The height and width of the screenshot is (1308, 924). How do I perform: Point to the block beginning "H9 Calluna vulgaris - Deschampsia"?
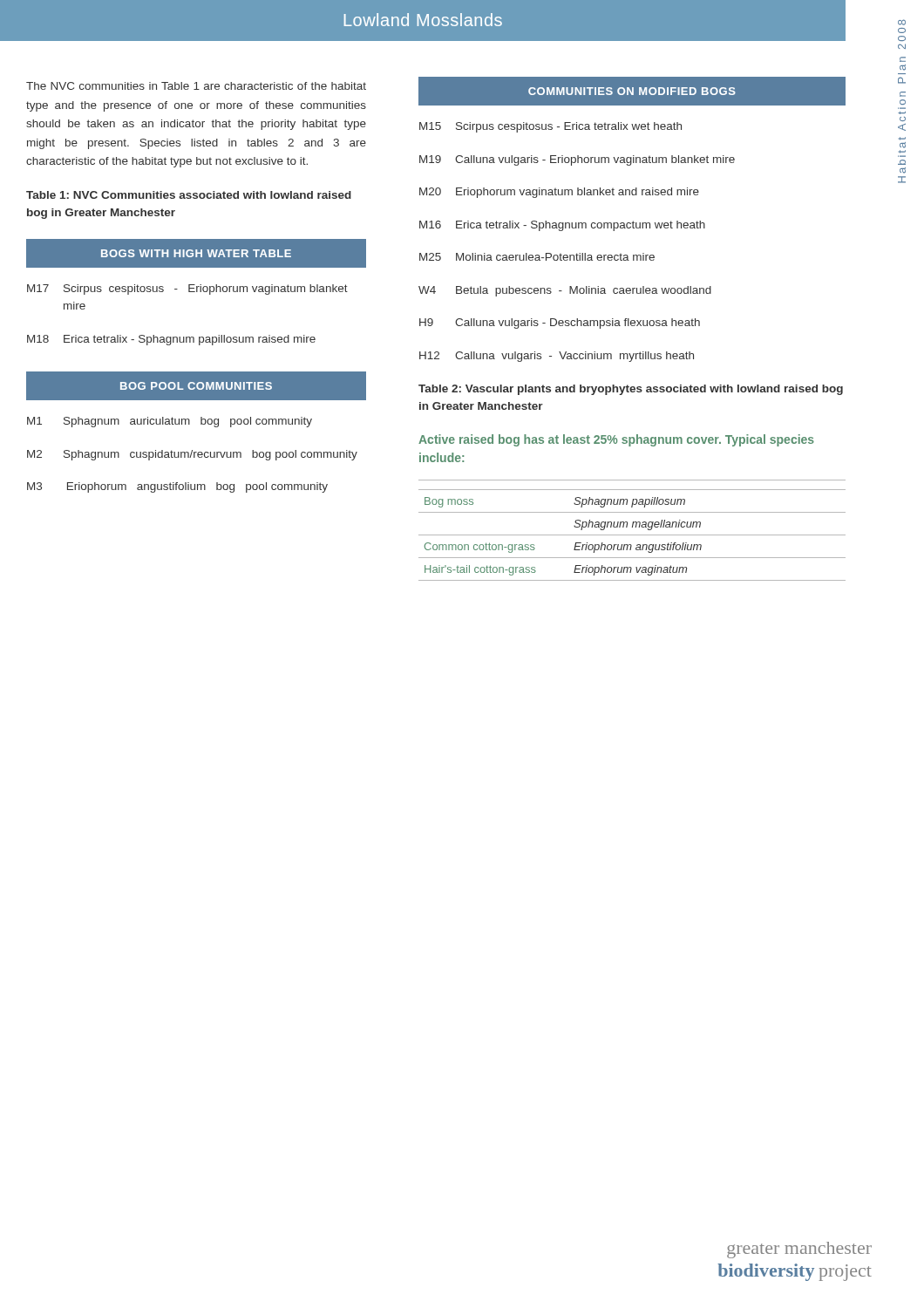tap(559, 323)
